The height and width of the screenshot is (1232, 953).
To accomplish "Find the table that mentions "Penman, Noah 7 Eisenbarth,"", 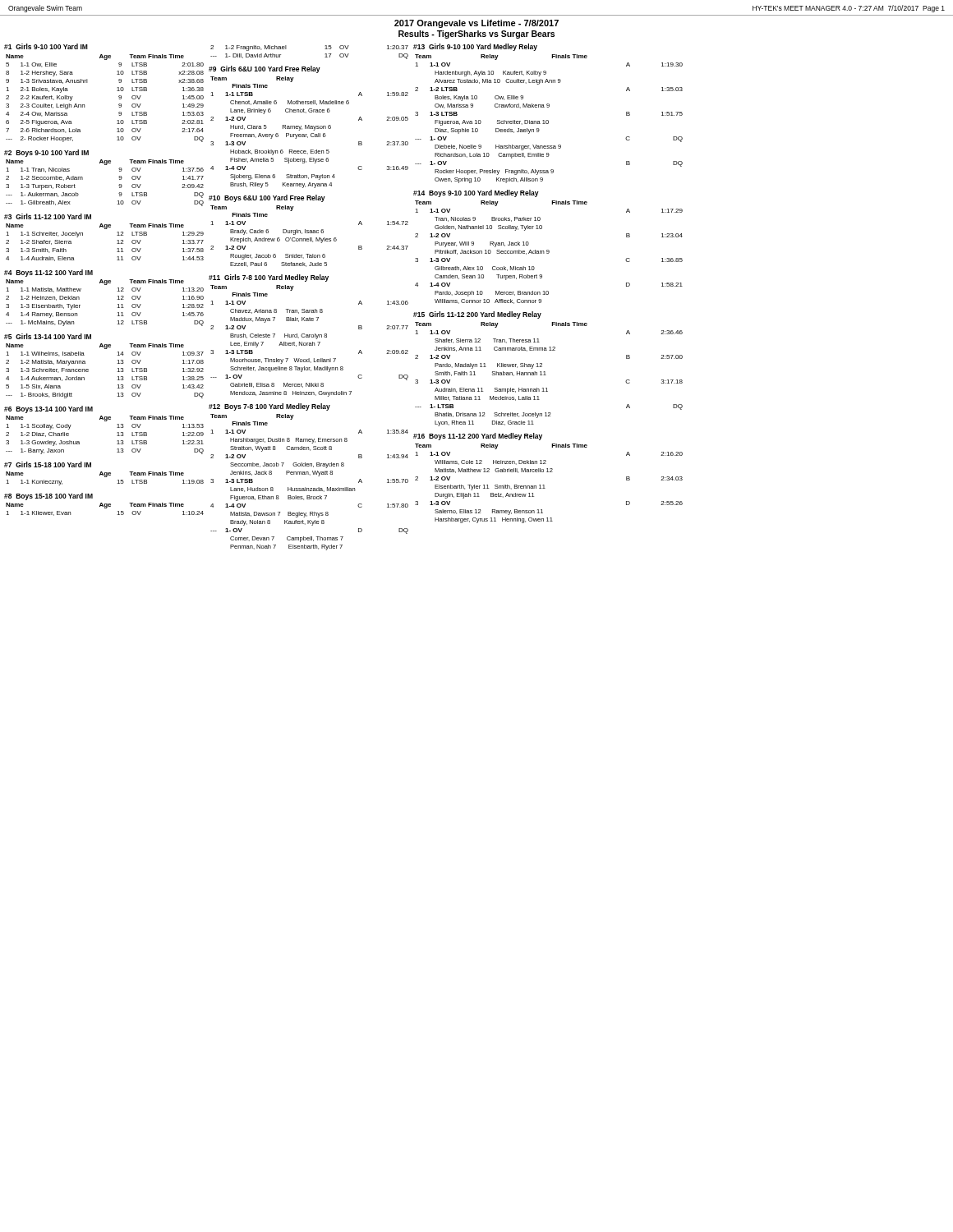I will coord(309,476).
